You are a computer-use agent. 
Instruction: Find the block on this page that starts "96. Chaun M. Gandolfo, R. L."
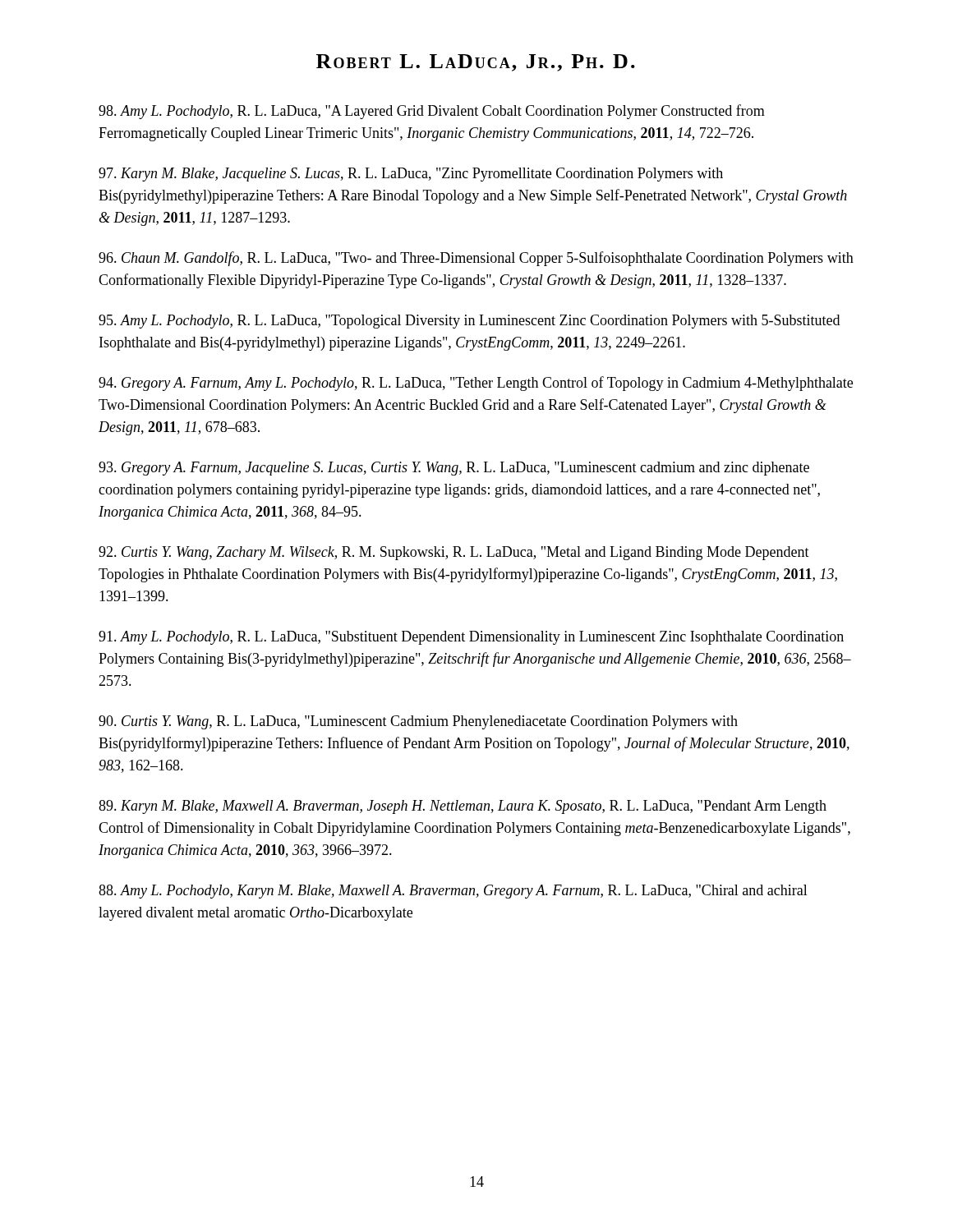pos(476,269)
